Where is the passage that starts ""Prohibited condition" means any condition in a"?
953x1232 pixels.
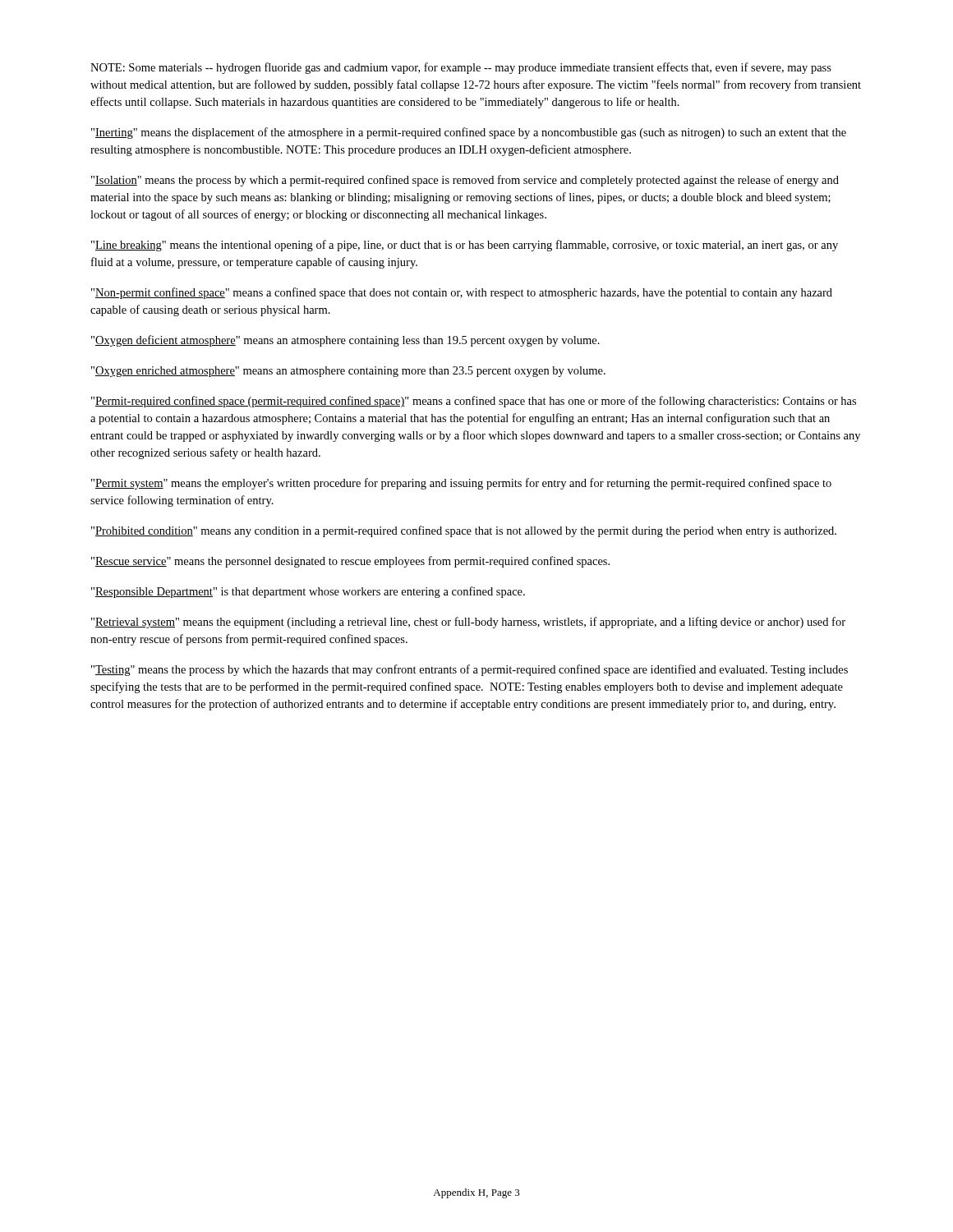pyautogui.click(x=464, y=531)
